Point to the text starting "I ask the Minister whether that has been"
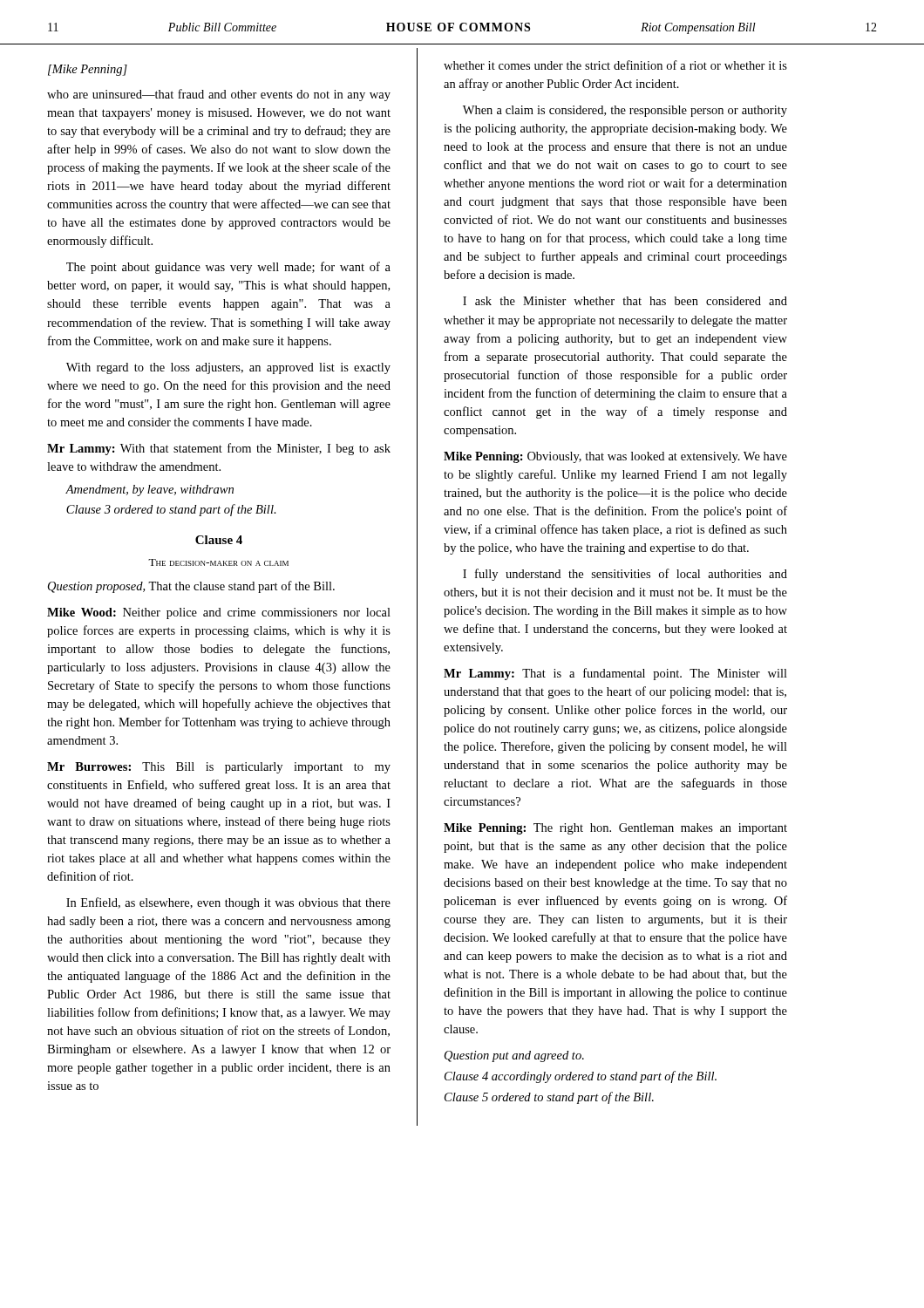 click(615, 366)
